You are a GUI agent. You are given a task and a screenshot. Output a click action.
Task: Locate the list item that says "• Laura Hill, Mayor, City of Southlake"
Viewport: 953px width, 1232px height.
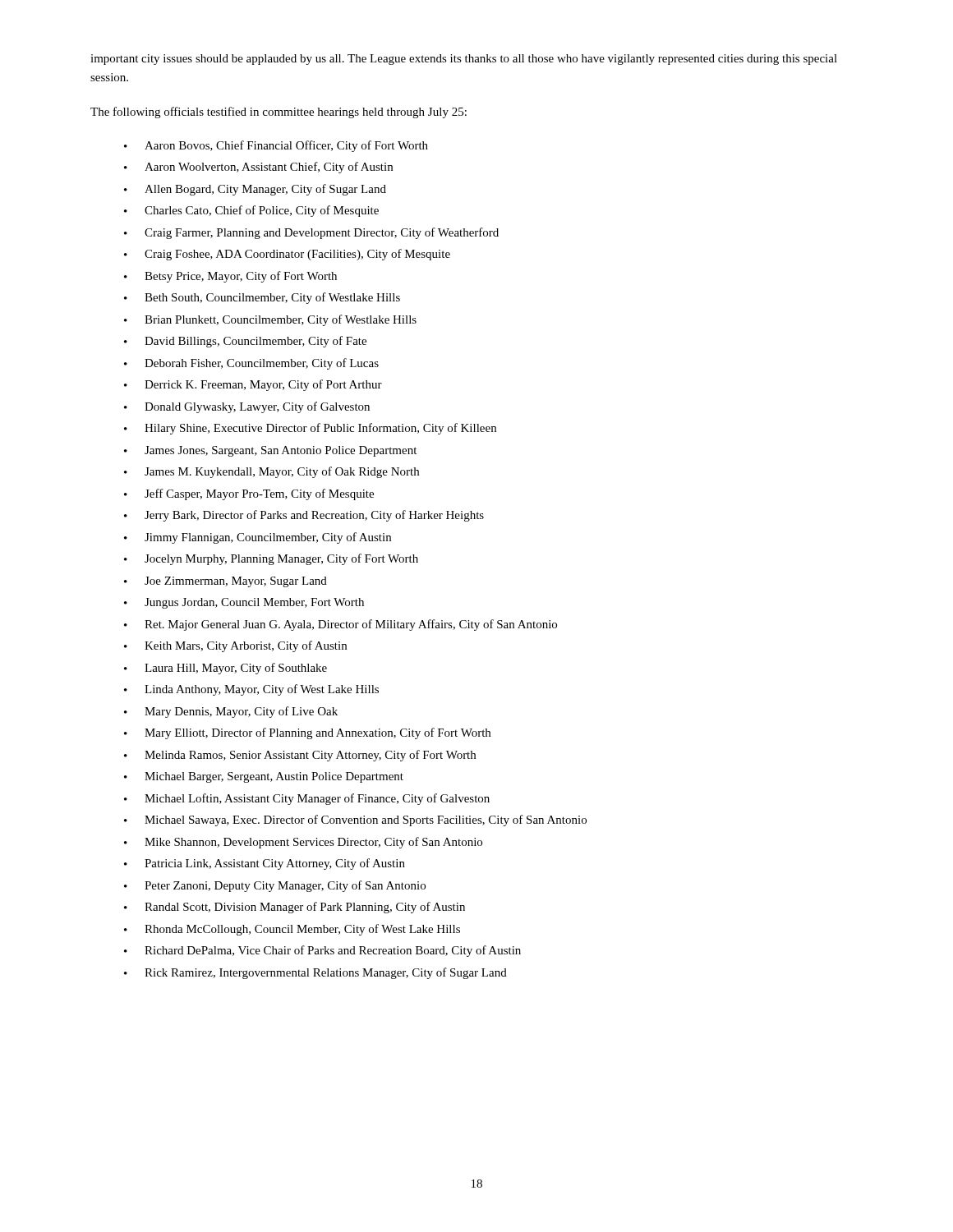click(x=225, y=668)
